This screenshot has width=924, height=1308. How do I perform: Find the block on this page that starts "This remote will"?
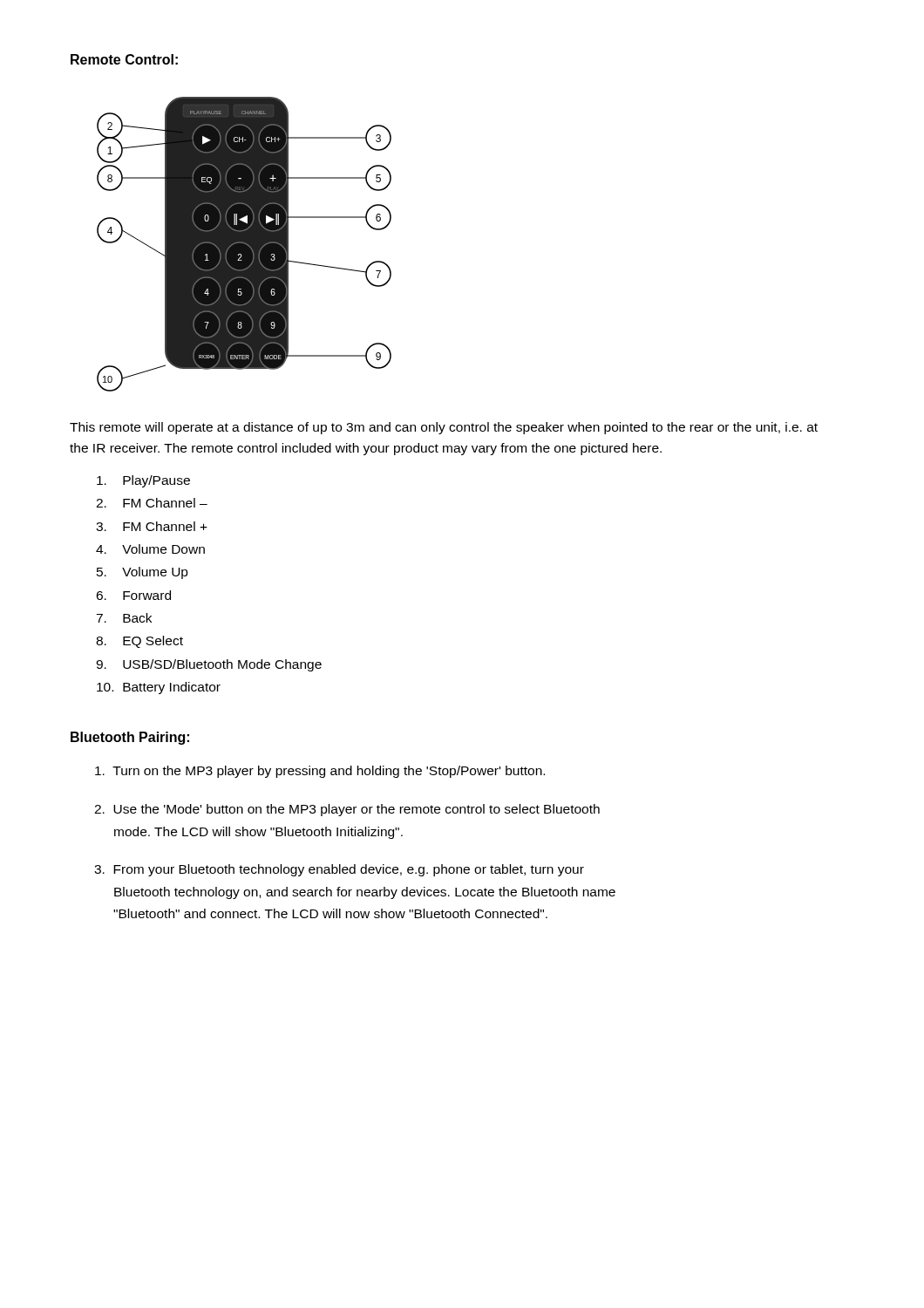tap(444, 437)
